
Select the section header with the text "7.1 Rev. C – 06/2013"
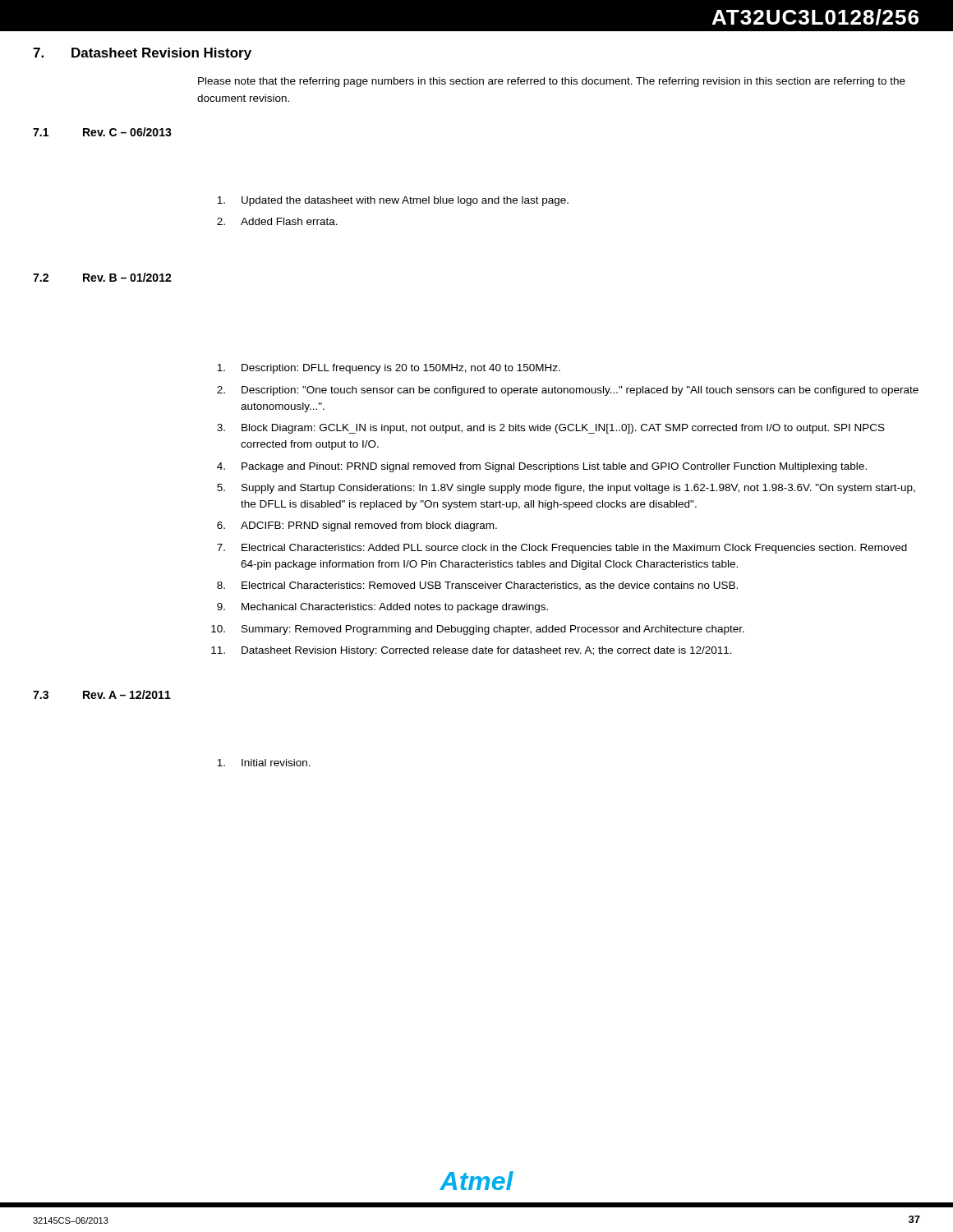(x=102, y=132)
